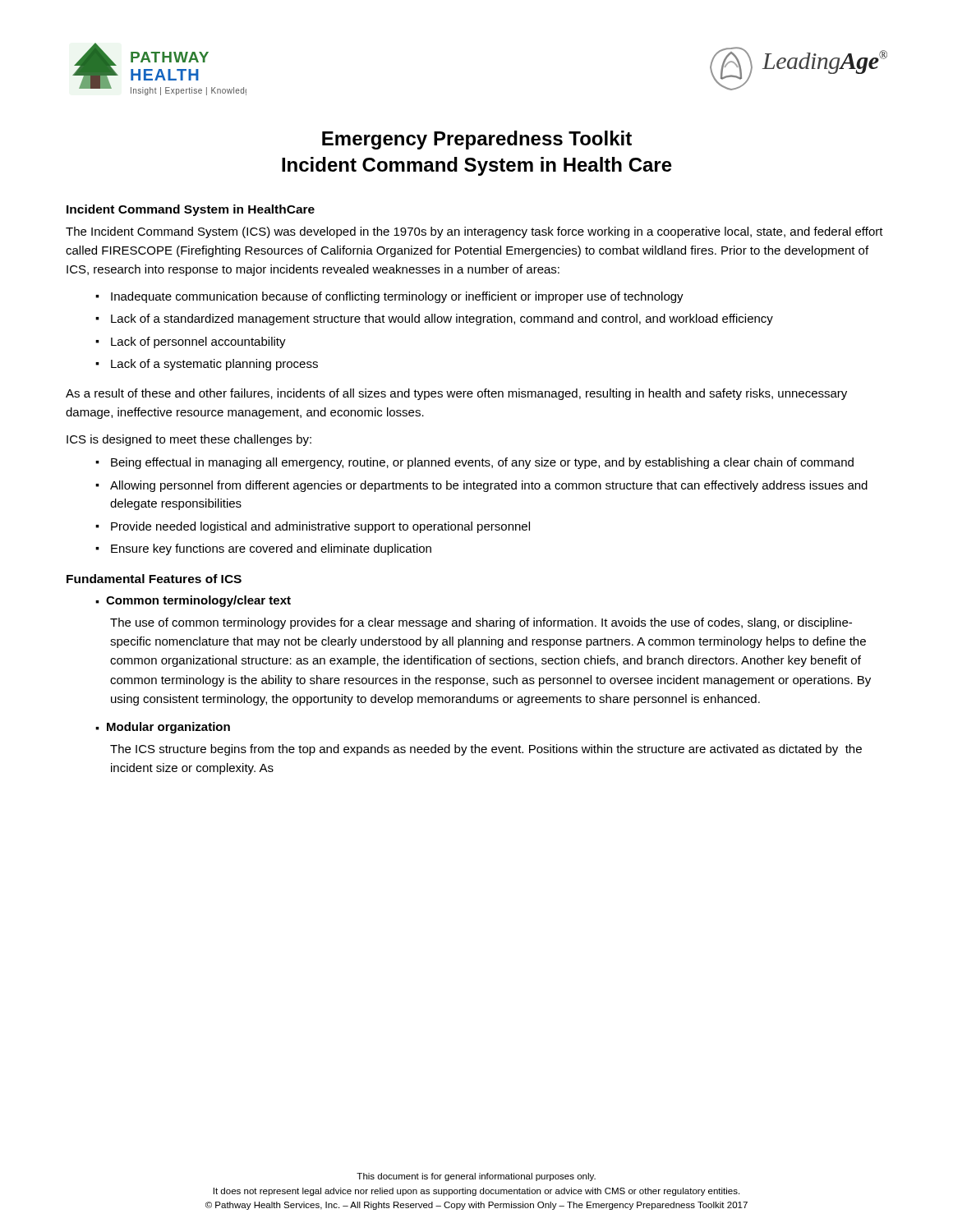The image size is (953, 1232).
Task: Point to the block beginning "The ICS structure begins from the"
Action: [x=486, y=758]
